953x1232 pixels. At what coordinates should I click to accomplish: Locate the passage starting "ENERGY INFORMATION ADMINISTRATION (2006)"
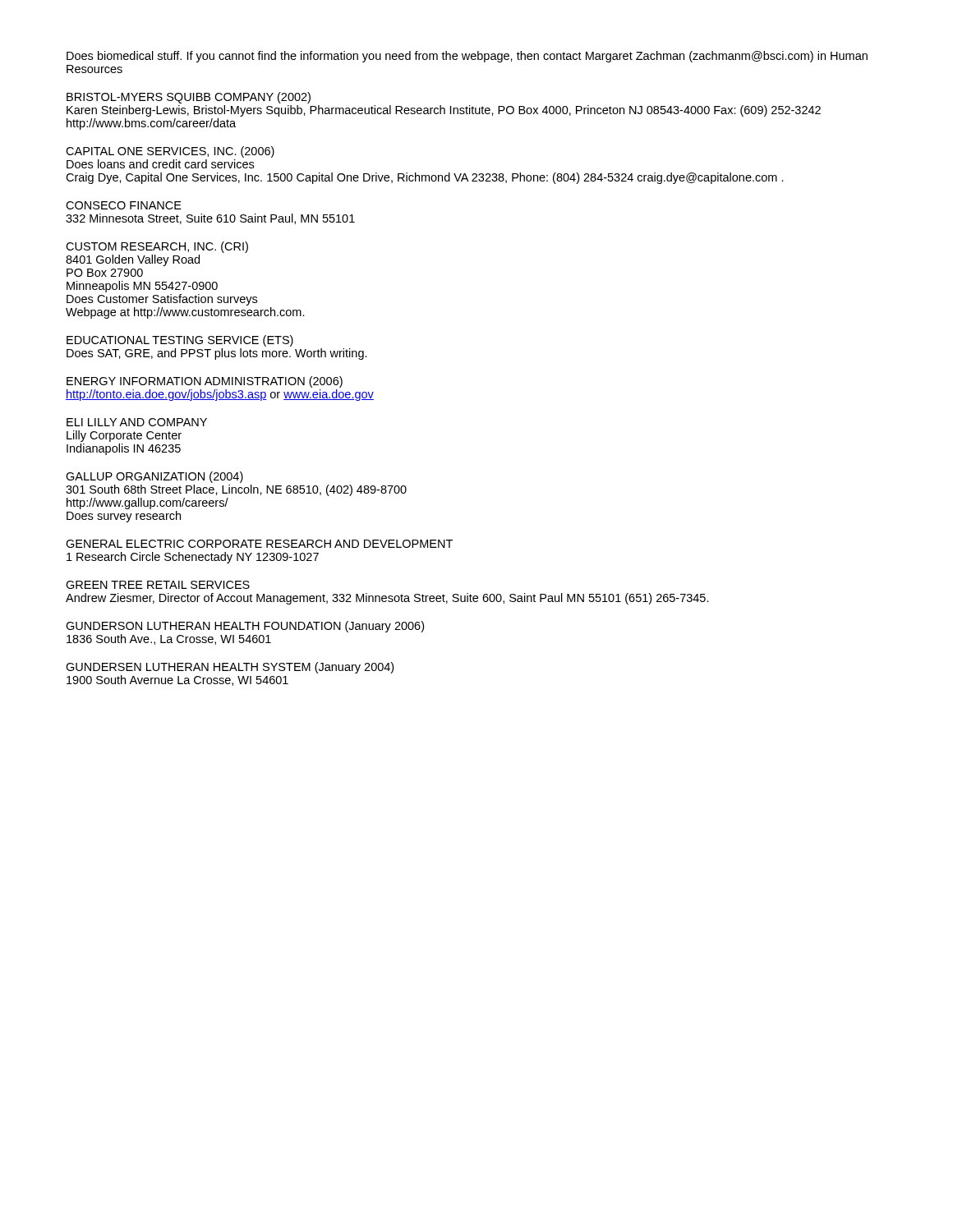point(220,388)
